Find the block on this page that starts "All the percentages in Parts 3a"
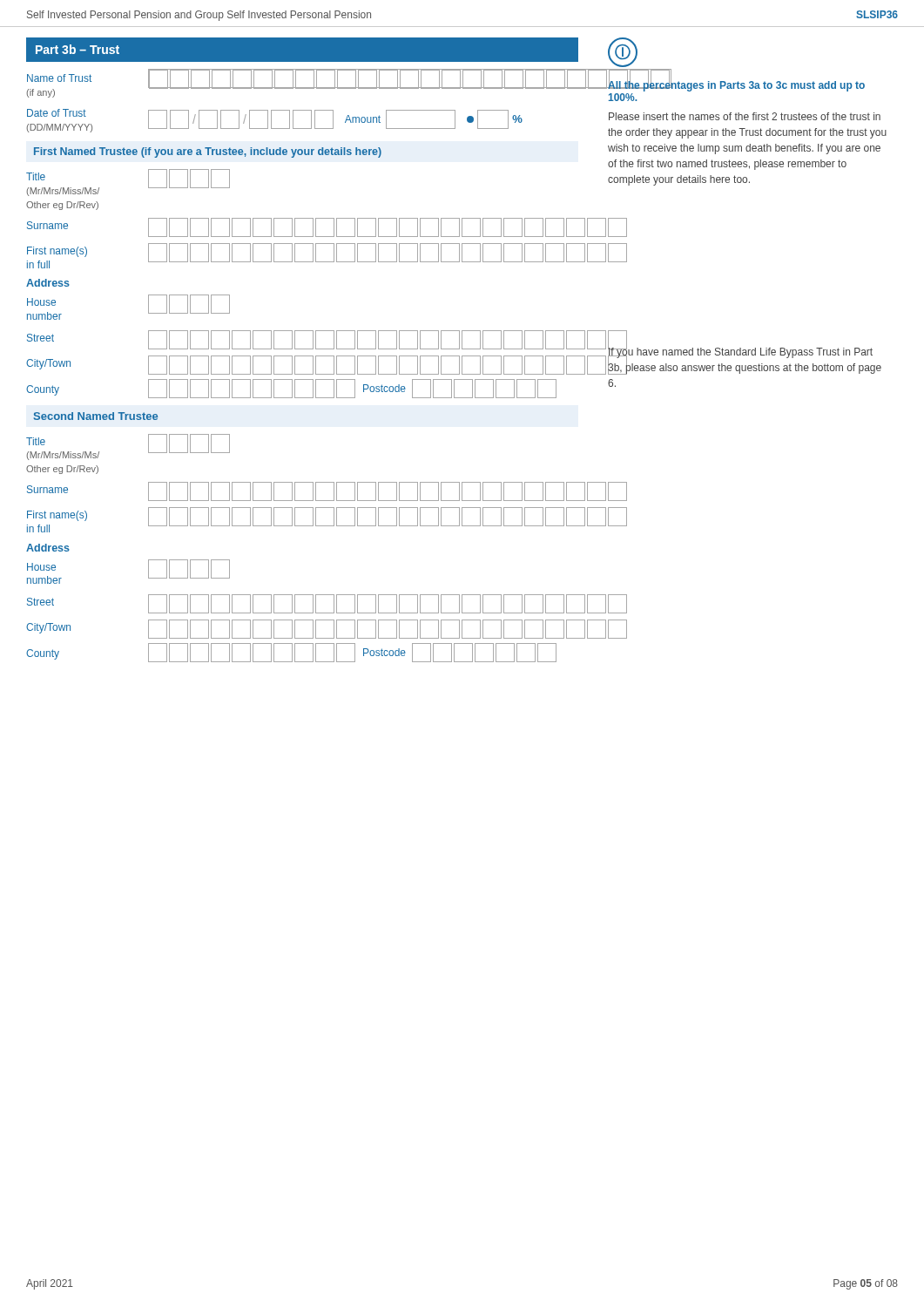Viewport: 924px width, 1307px height. pyautogui.click(x=737, y=91)
